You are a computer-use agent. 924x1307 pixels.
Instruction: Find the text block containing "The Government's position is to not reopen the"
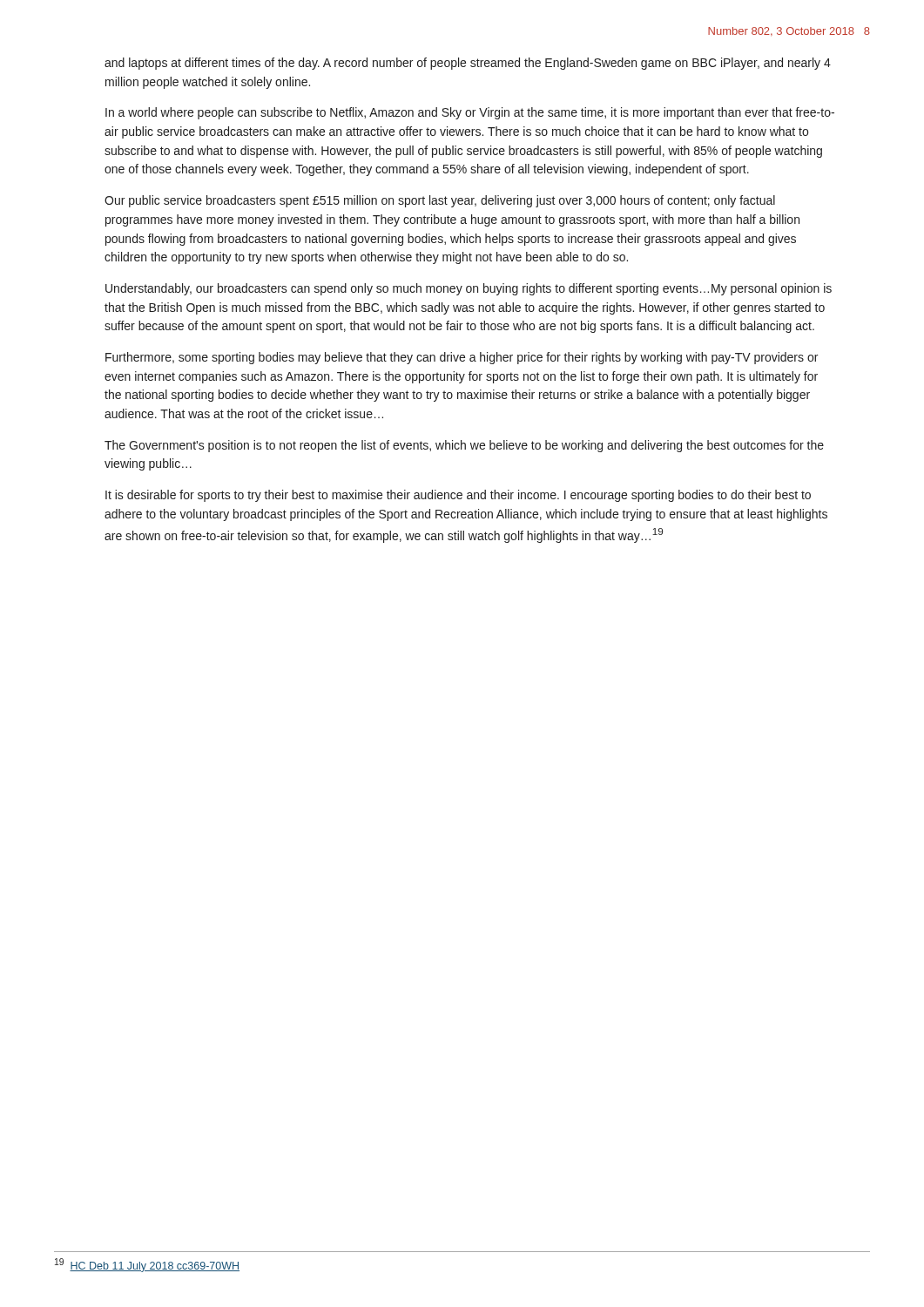coord(464,454)
